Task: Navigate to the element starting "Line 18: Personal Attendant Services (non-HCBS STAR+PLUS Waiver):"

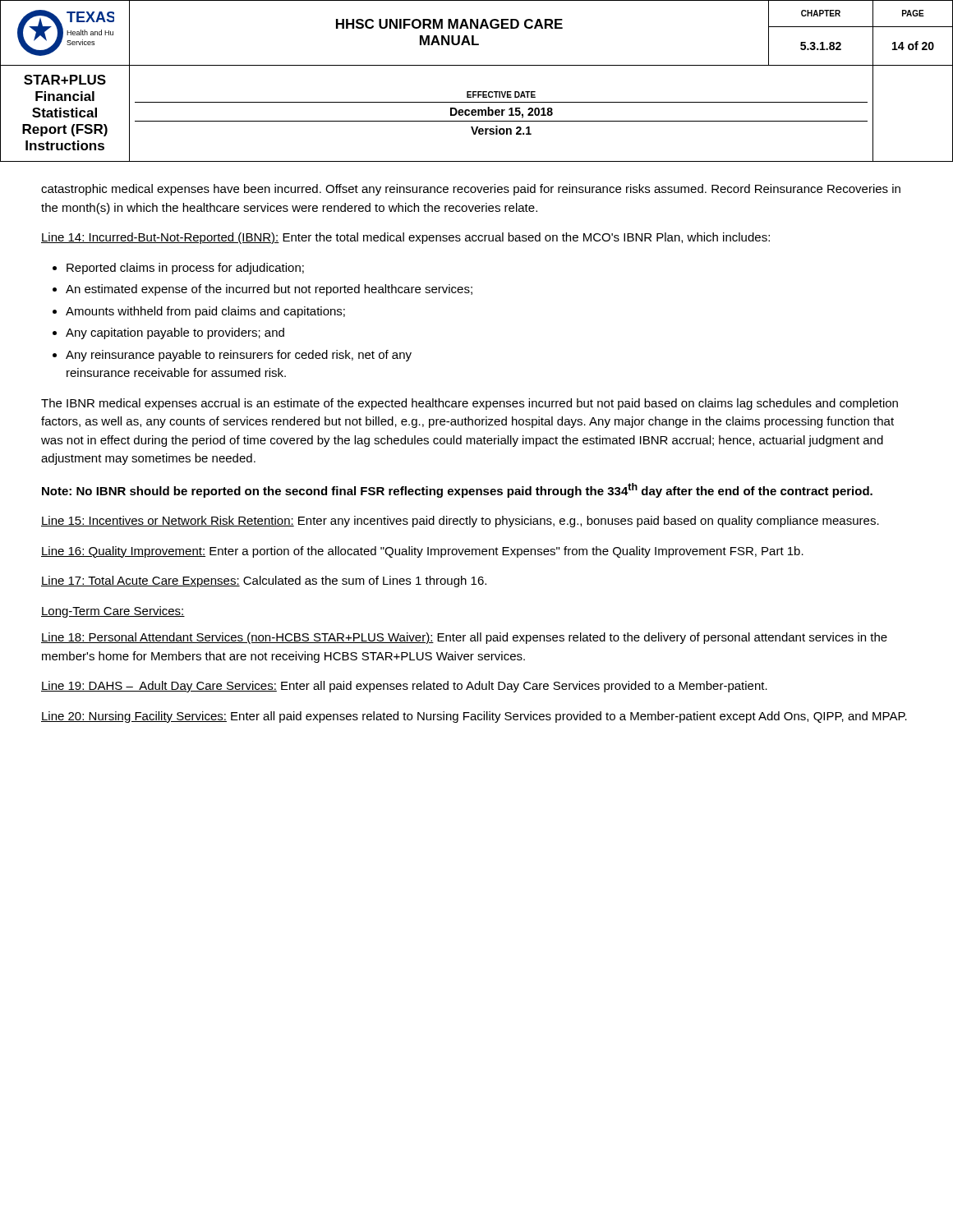Action: point(464,646)
